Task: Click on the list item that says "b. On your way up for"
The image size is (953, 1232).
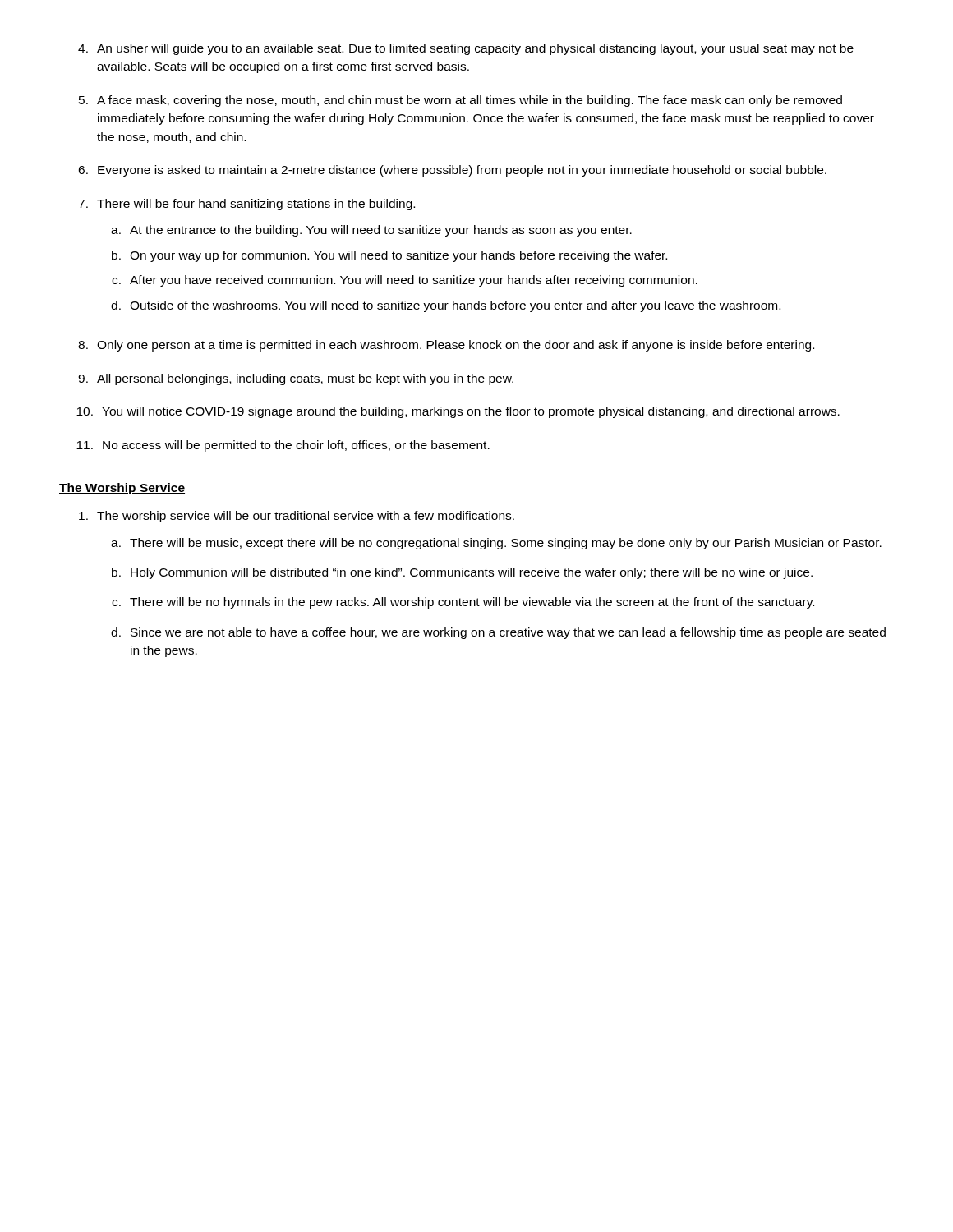Action: (495, 255)
